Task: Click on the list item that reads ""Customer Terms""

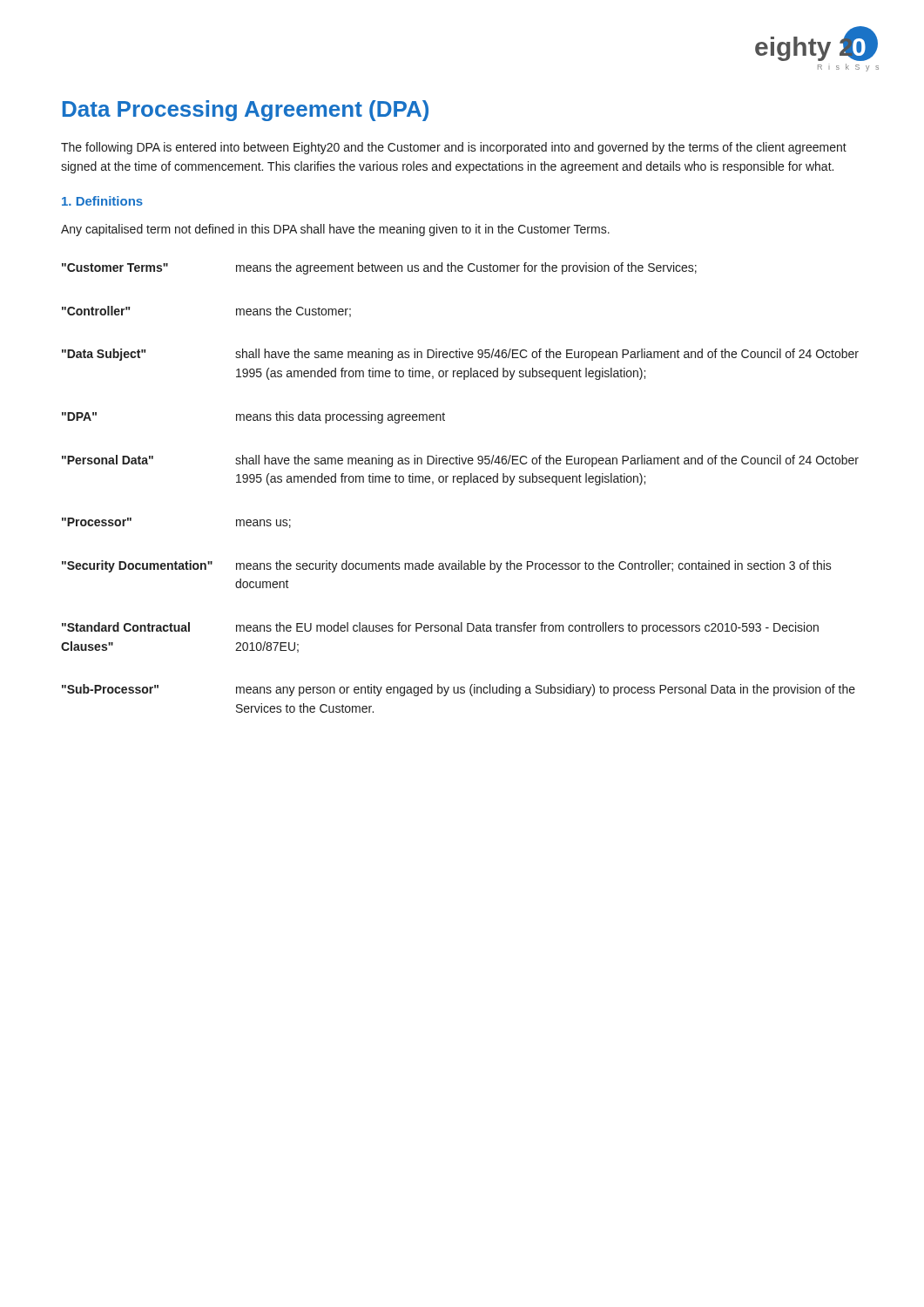Action: pos(115,268)
